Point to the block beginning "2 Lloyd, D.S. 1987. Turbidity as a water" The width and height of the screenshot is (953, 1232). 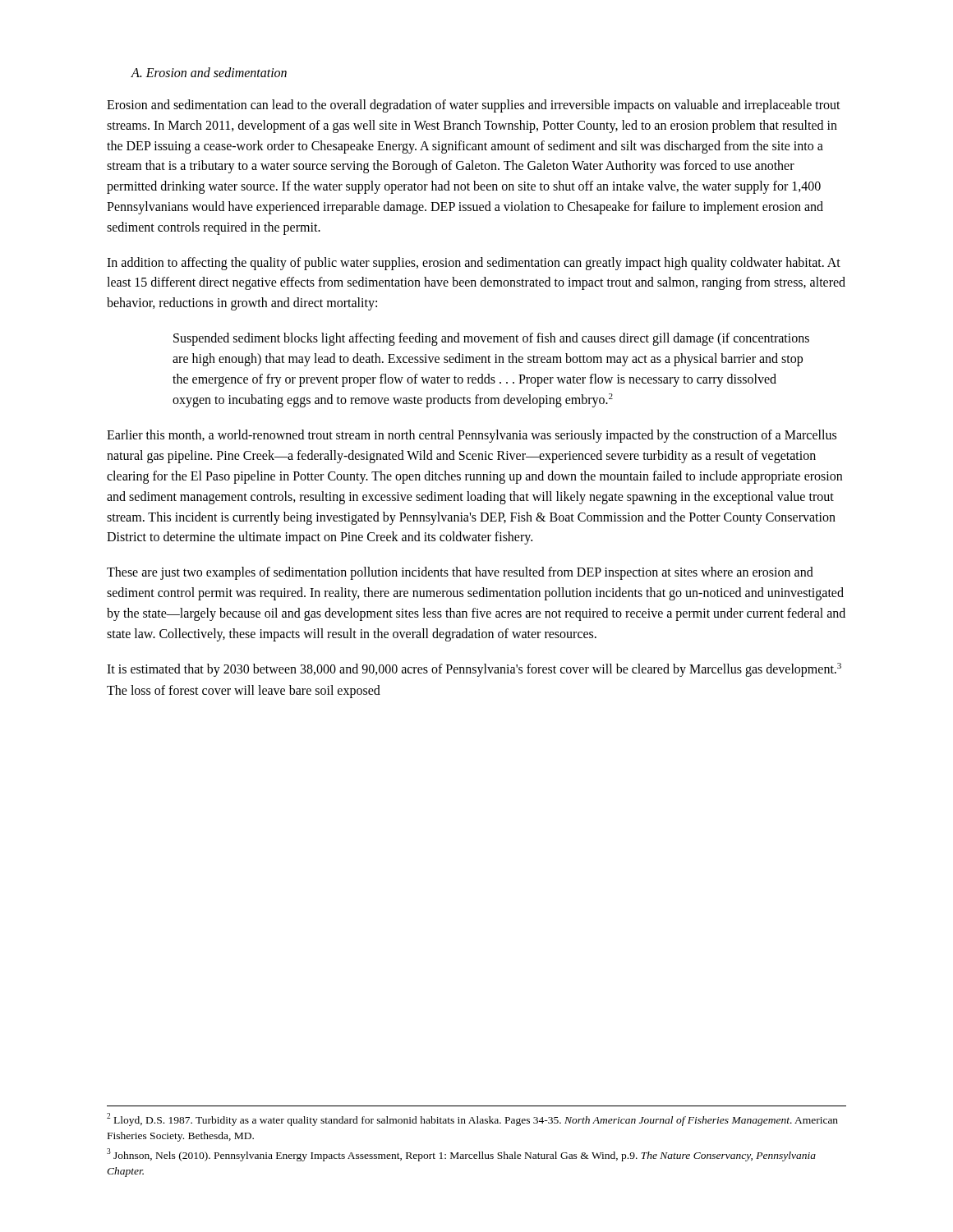[x=476, y=1145]
